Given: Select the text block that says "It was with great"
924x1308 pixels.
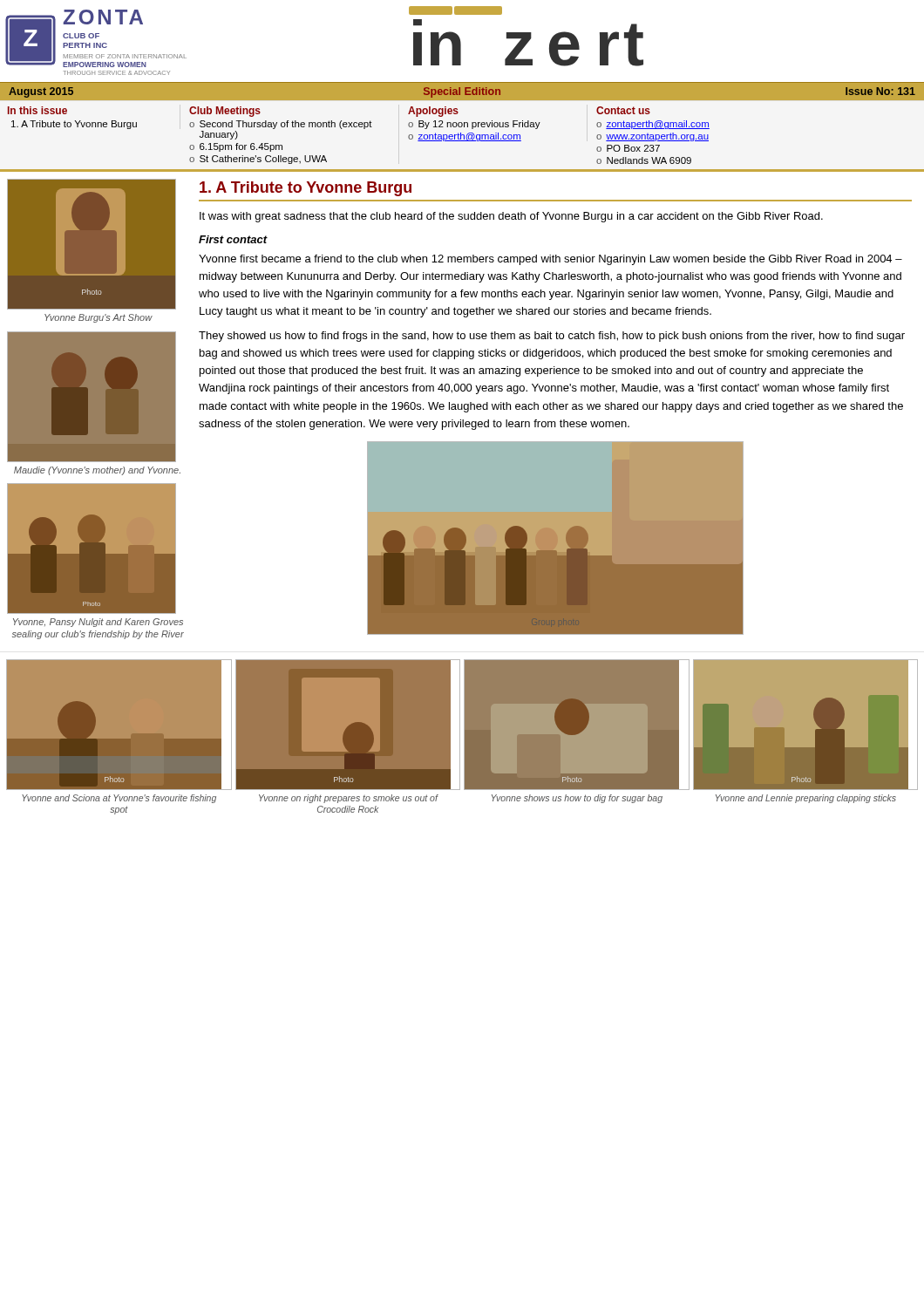Looking at the screenshot, I should pyautogui.click(x=511, y=216).
